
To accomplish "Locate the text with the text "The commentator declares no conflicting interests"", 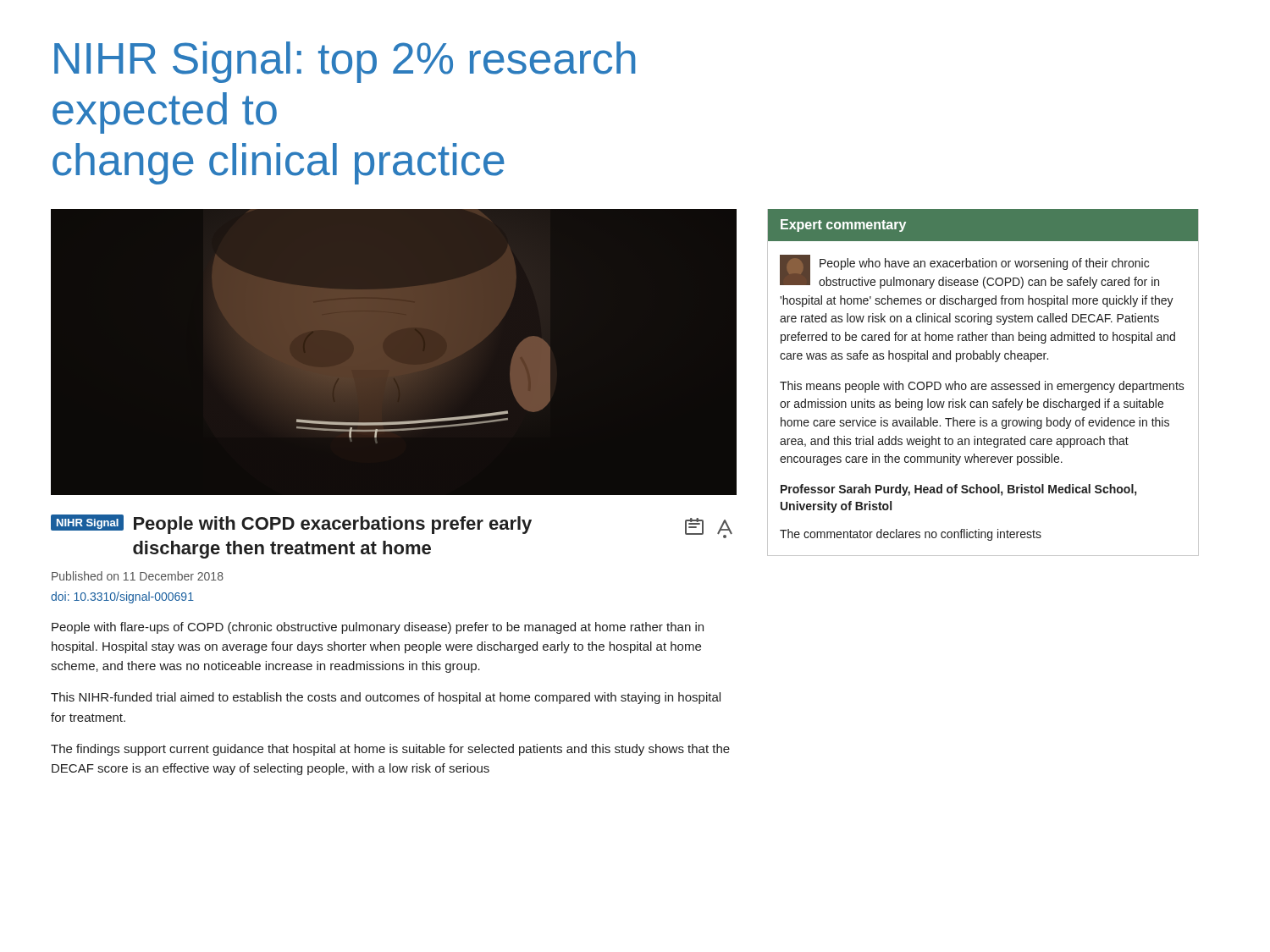I will 911,534.
